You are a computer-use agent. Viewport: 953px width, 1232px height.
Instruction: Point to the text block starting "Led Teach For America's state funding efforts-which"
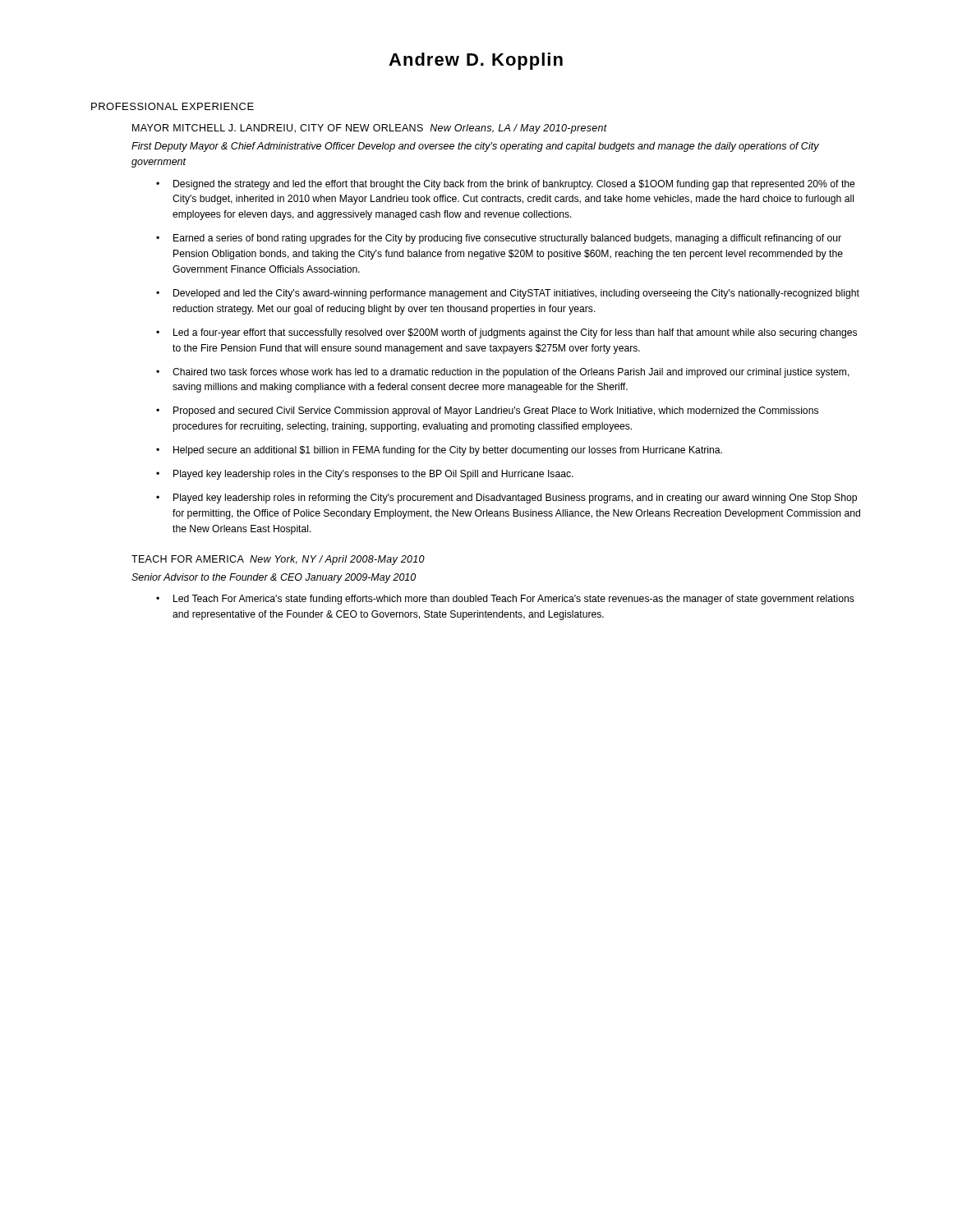[513, 607]
